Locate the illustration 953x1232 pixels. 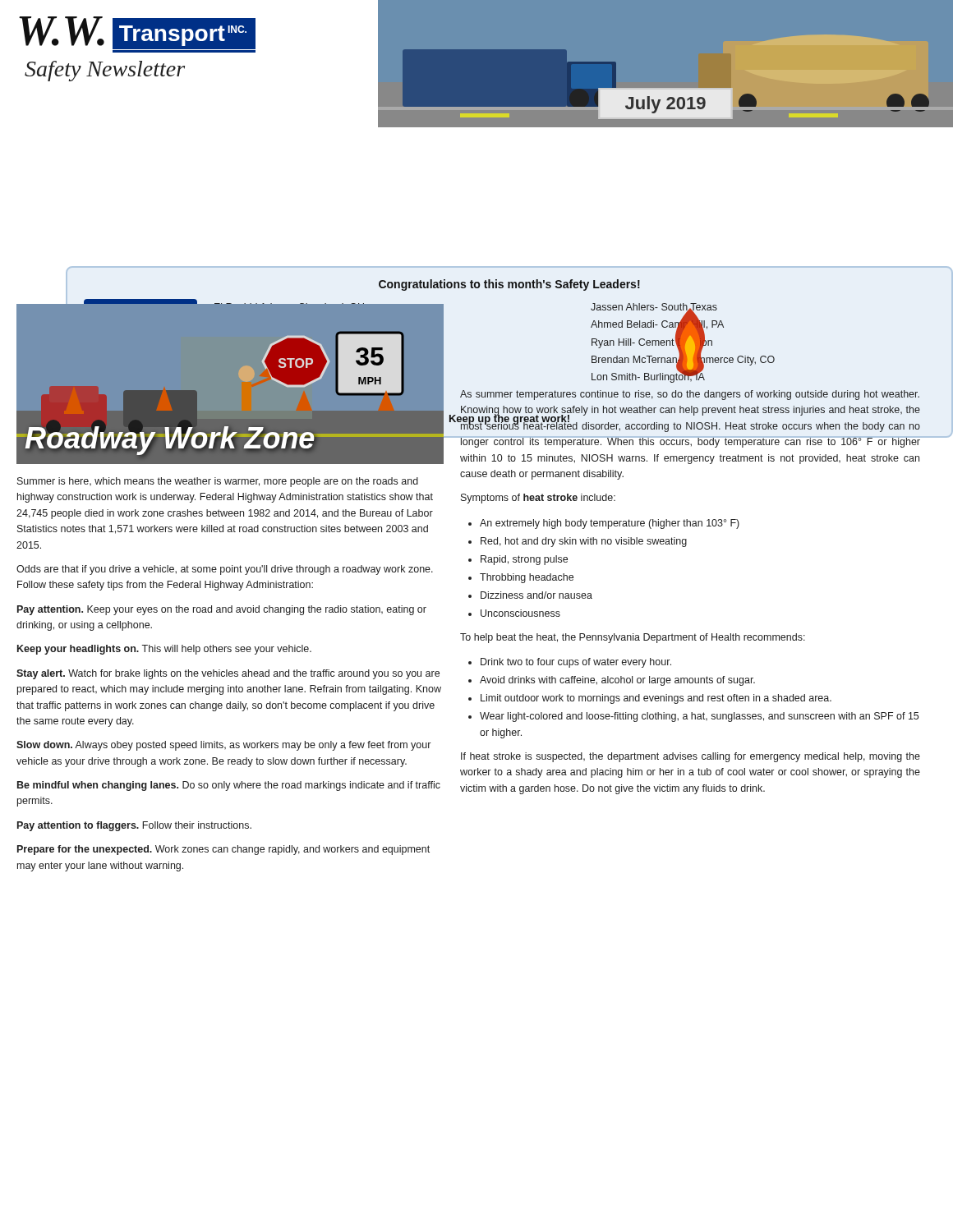(690, 342)
